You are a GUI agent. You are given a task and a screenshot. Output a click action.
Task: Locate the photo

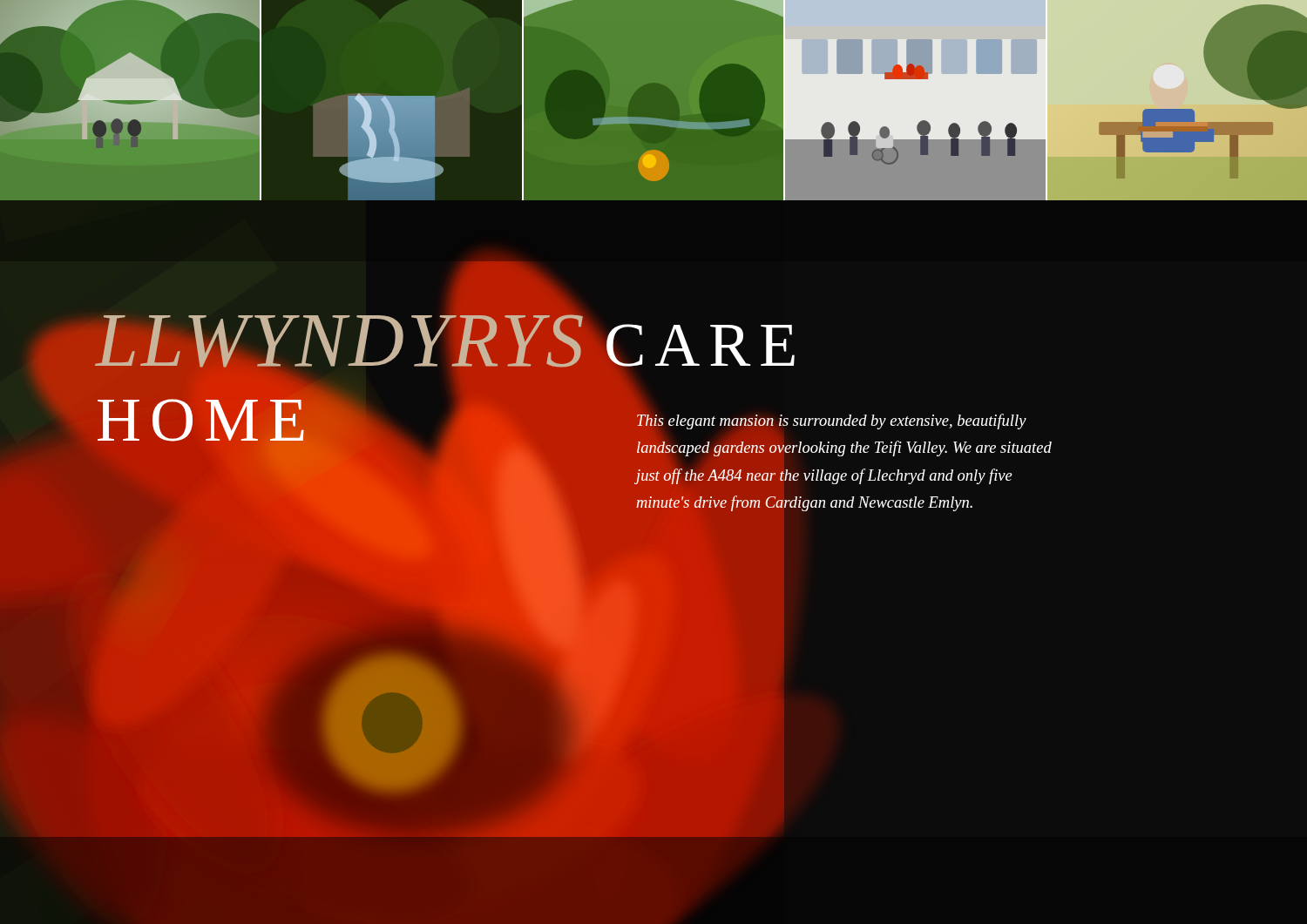coord(654,100)
